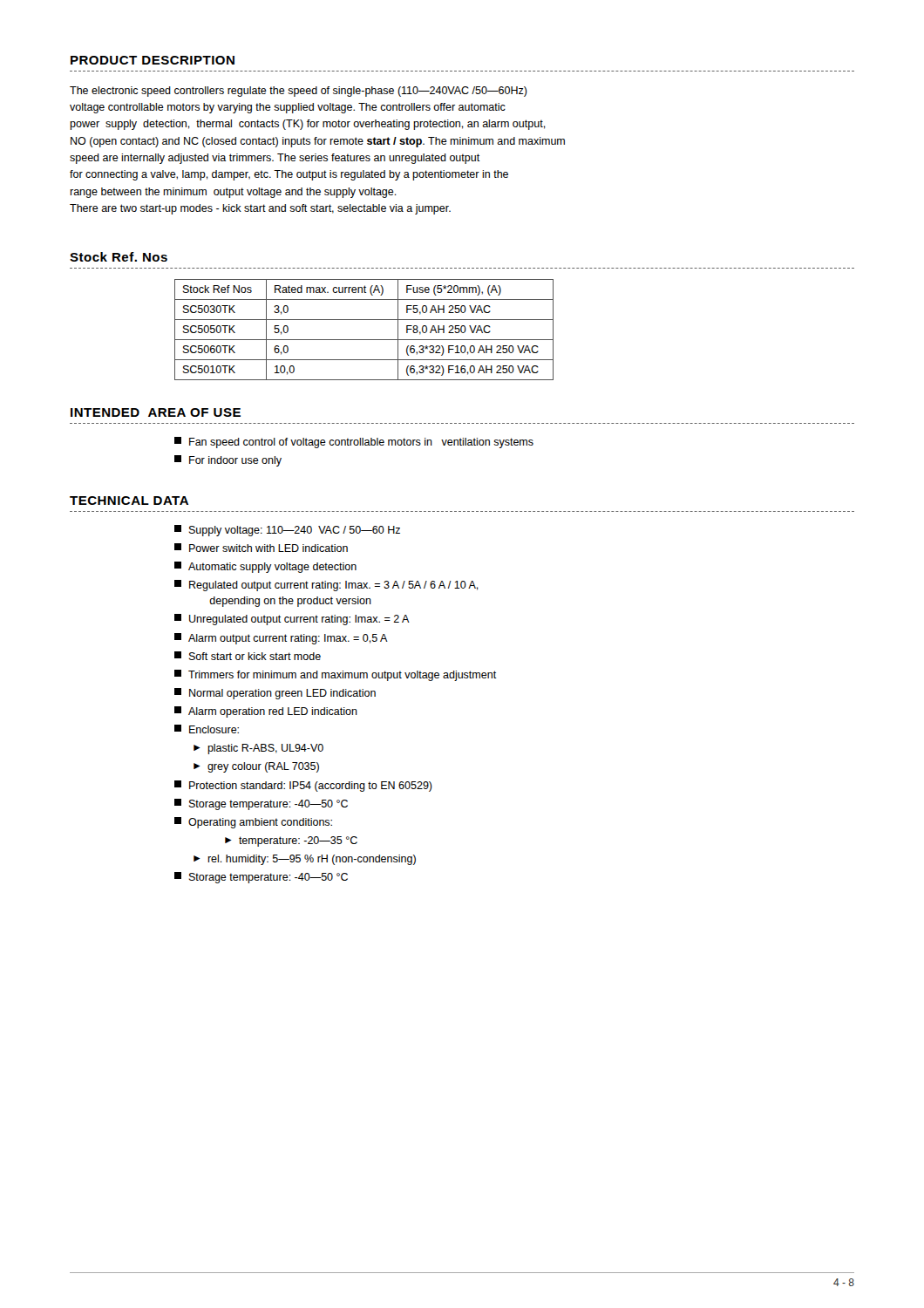Screen dimensions: 1308x924
Task: Find the list item that says "Alarm operation red LED"
Action: coord(266,712)
